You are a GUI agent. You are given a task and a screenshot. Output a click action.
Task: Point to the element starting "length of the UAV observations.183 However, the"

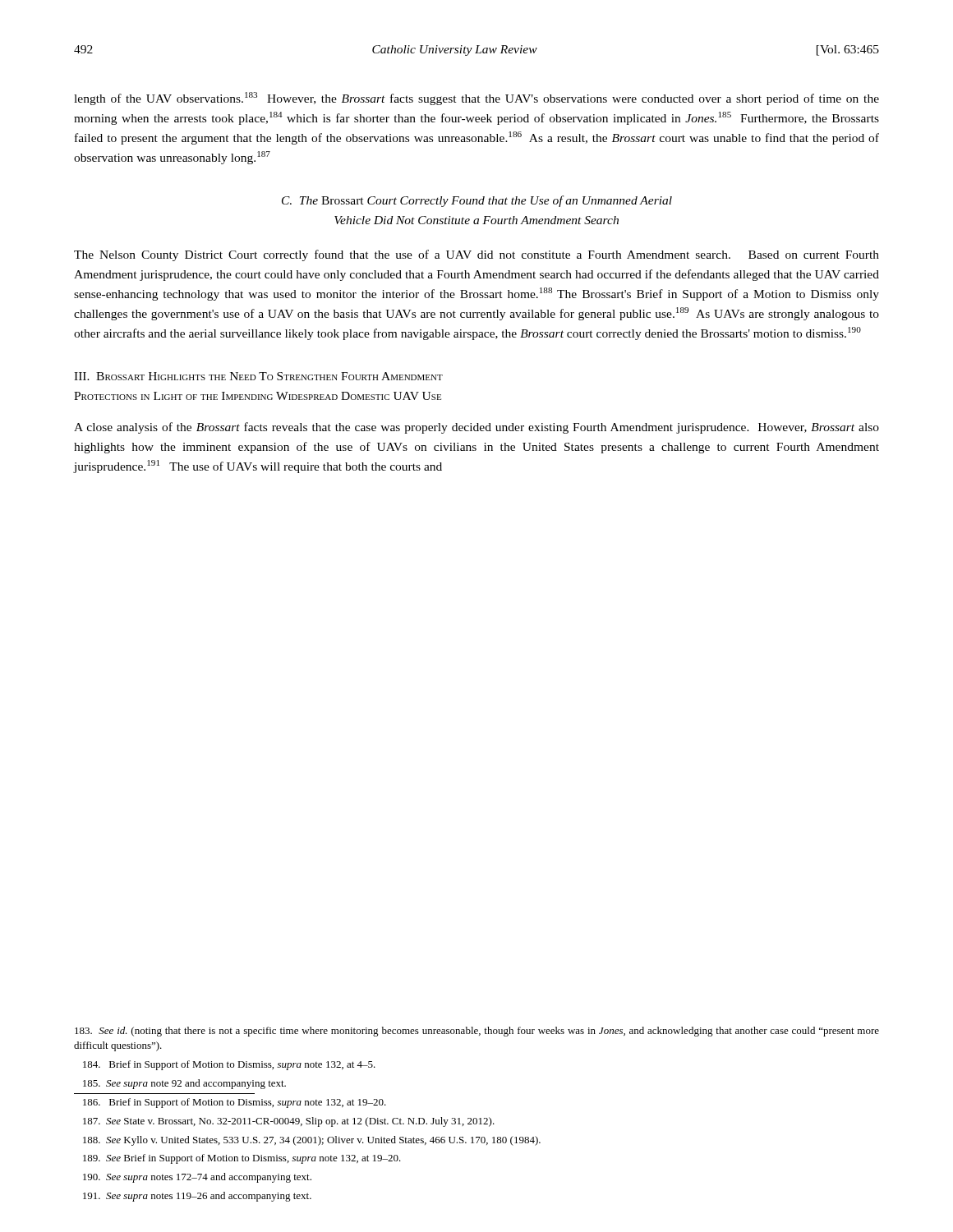[x=476, y=128]
